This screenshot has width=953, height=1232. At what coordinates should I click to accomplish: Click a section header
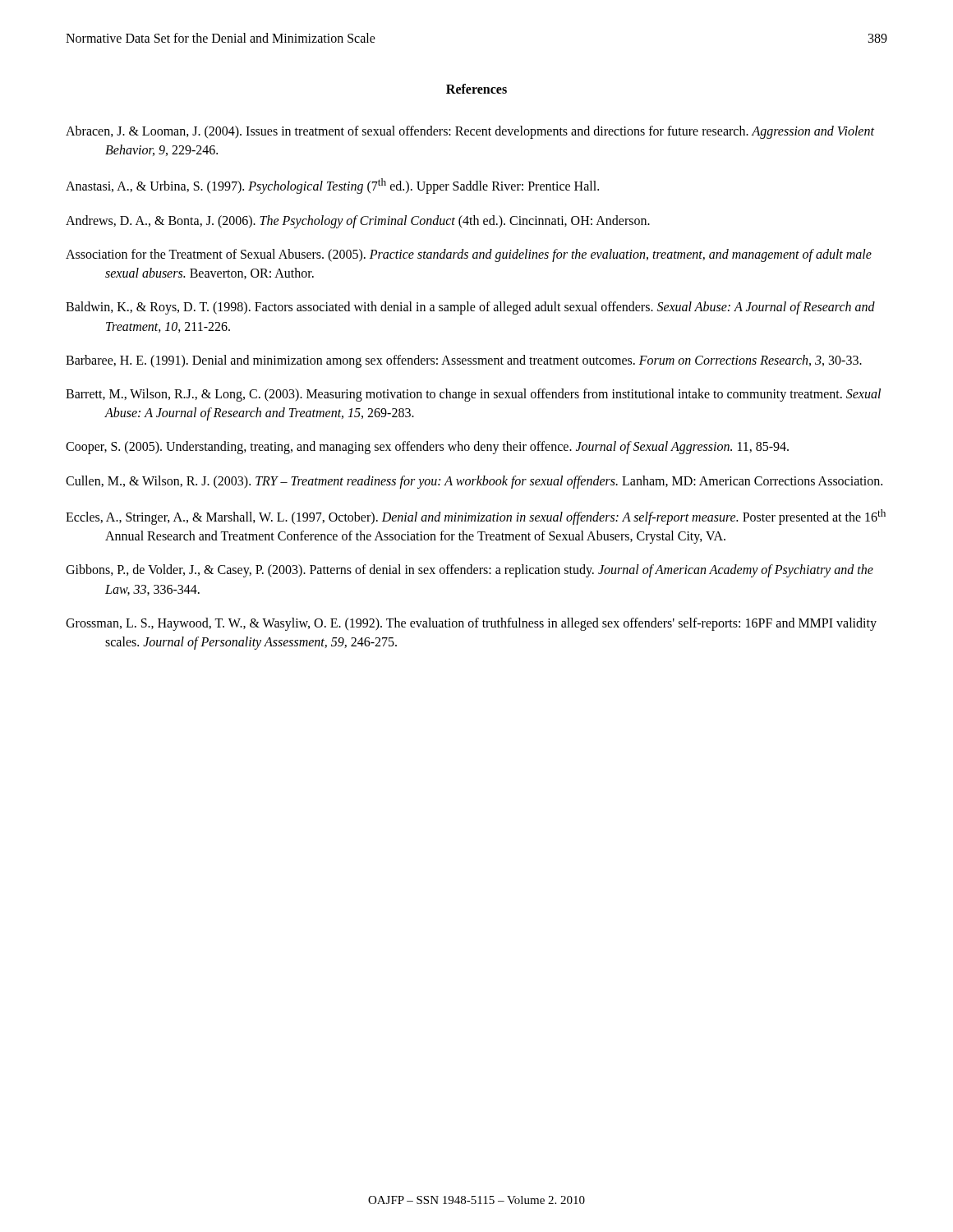pyautogui.click(x=476, y=89)
